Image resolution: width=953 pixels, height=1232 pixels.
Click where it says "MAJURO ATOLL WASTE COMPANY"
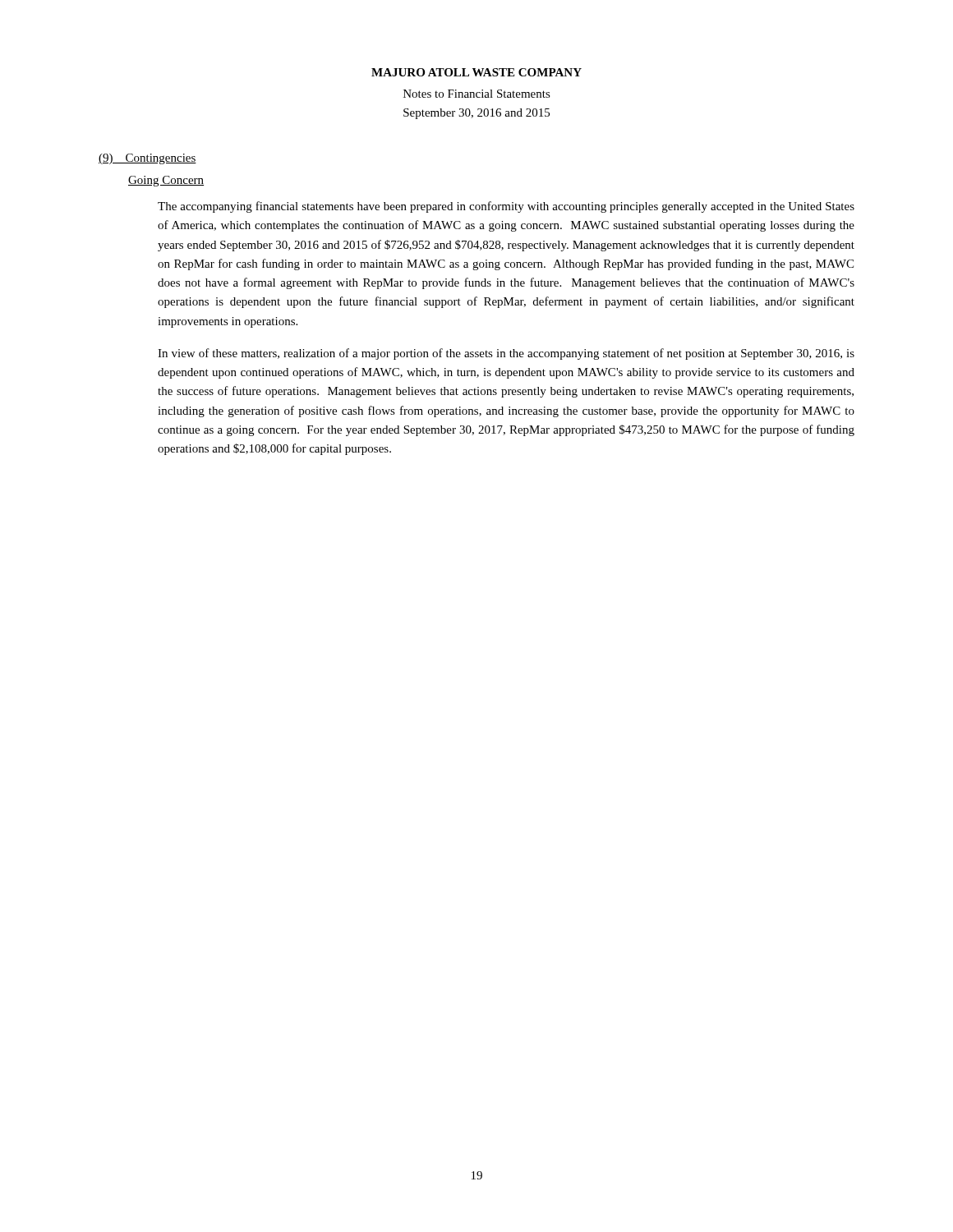pyautogui.click(x=476, y=72)
